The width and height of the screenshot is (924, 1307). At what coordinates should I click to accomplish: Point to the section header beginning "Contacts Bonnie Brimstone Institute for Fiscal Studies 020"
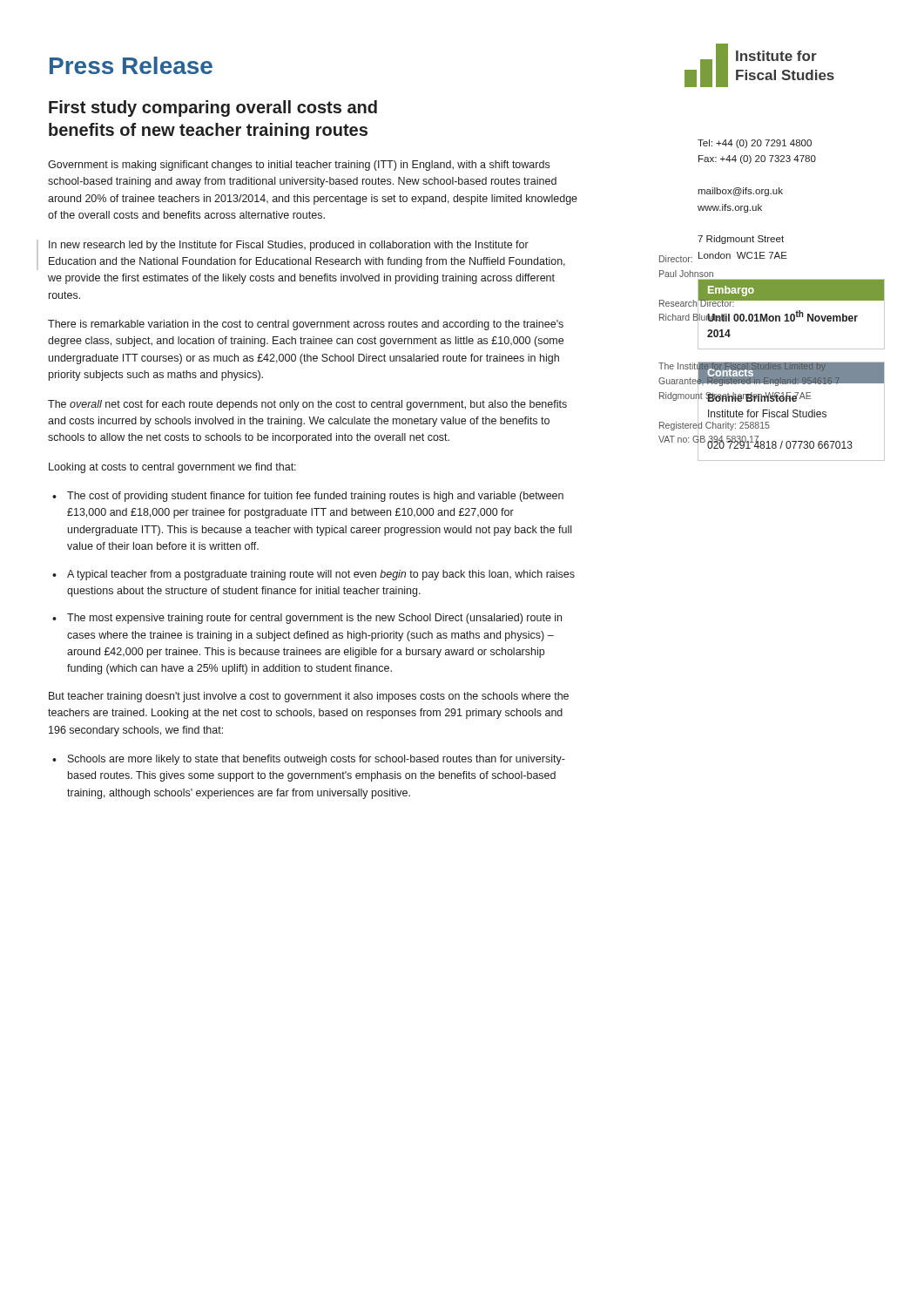pyautogui.click(x=791, y=411)
